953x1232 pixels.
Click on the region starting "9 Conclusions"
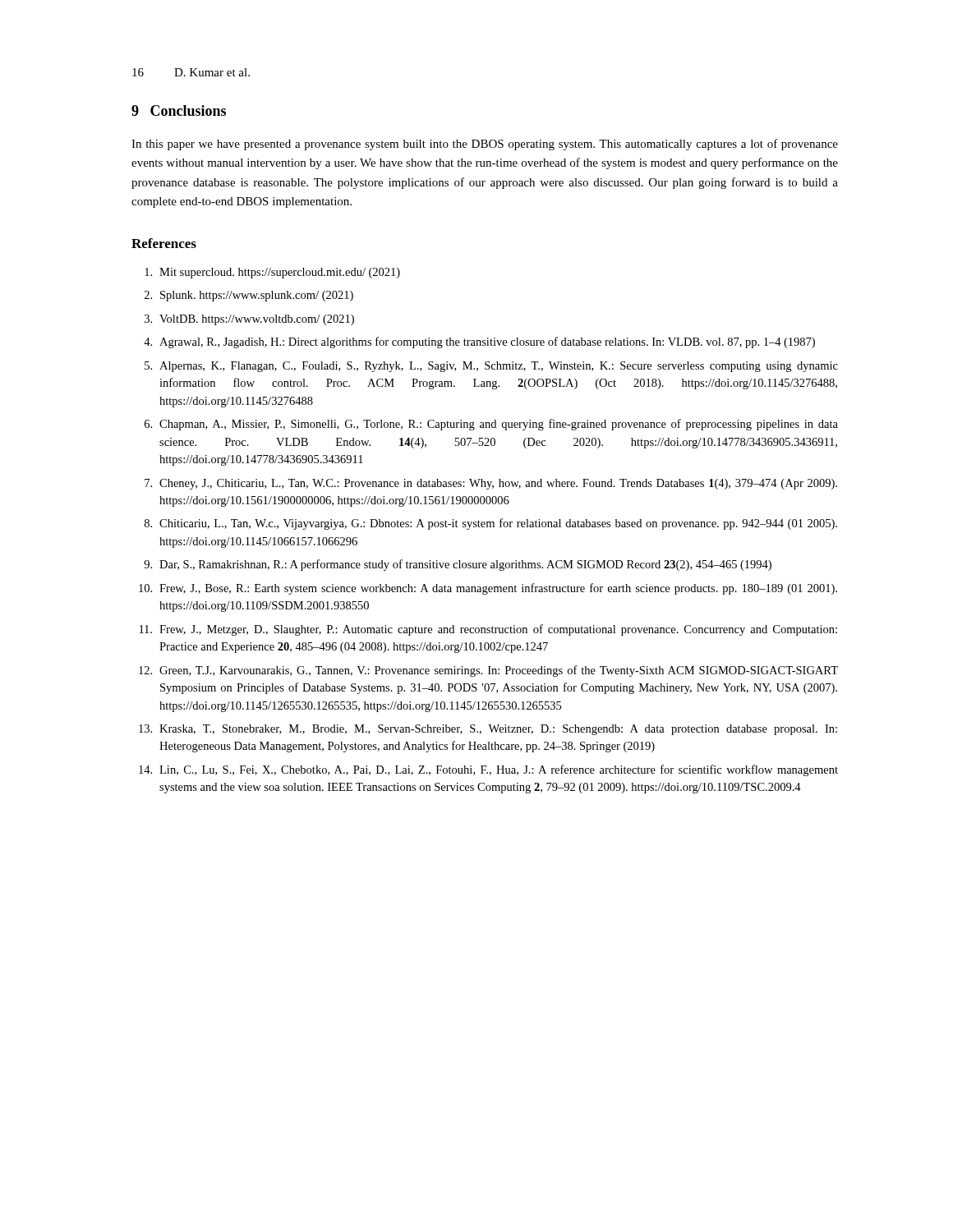tap(179, 111)
